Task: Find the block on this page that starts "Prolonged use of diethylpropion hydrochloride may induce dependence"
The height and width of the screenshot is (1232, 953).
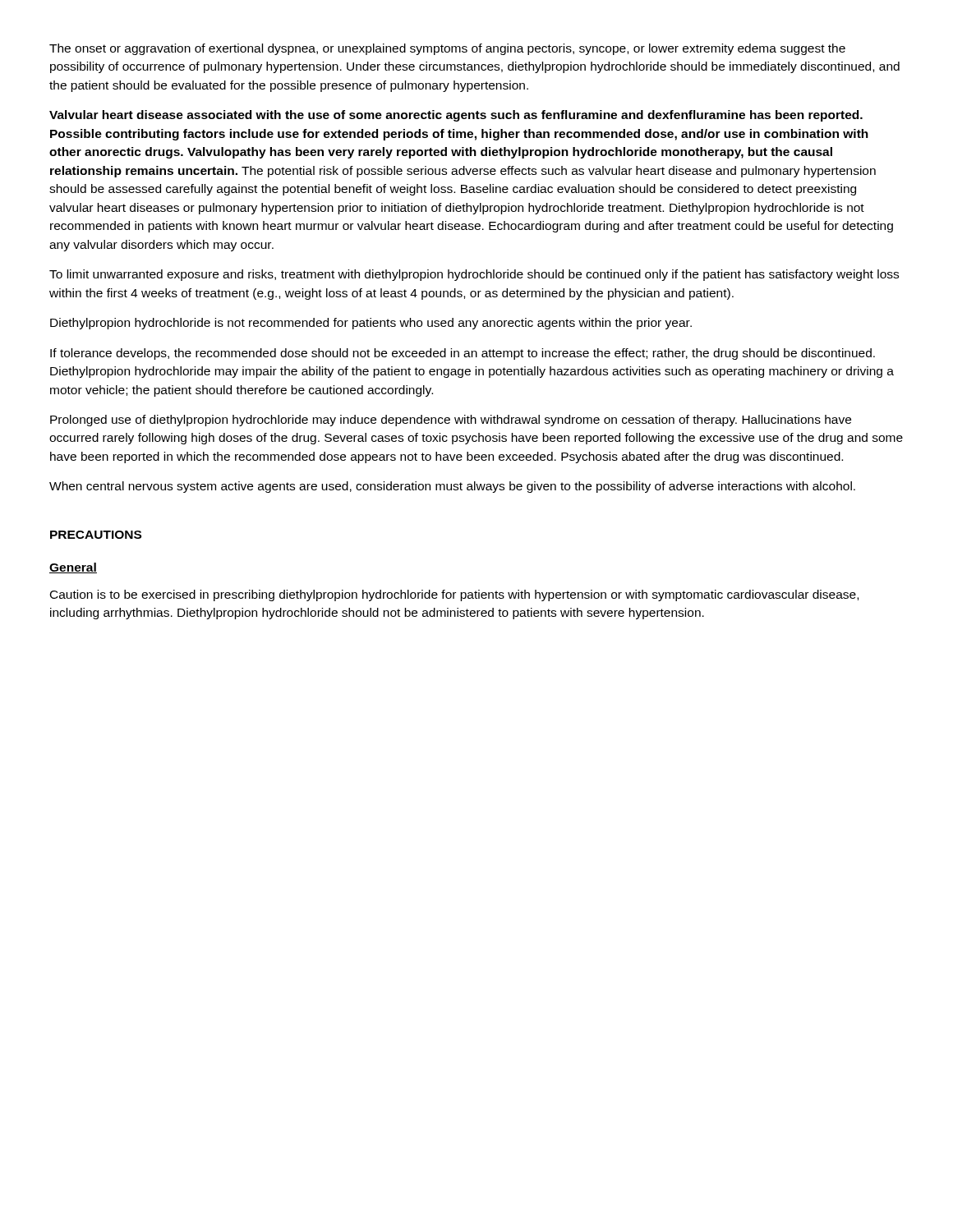Action: tap(476, 438)
